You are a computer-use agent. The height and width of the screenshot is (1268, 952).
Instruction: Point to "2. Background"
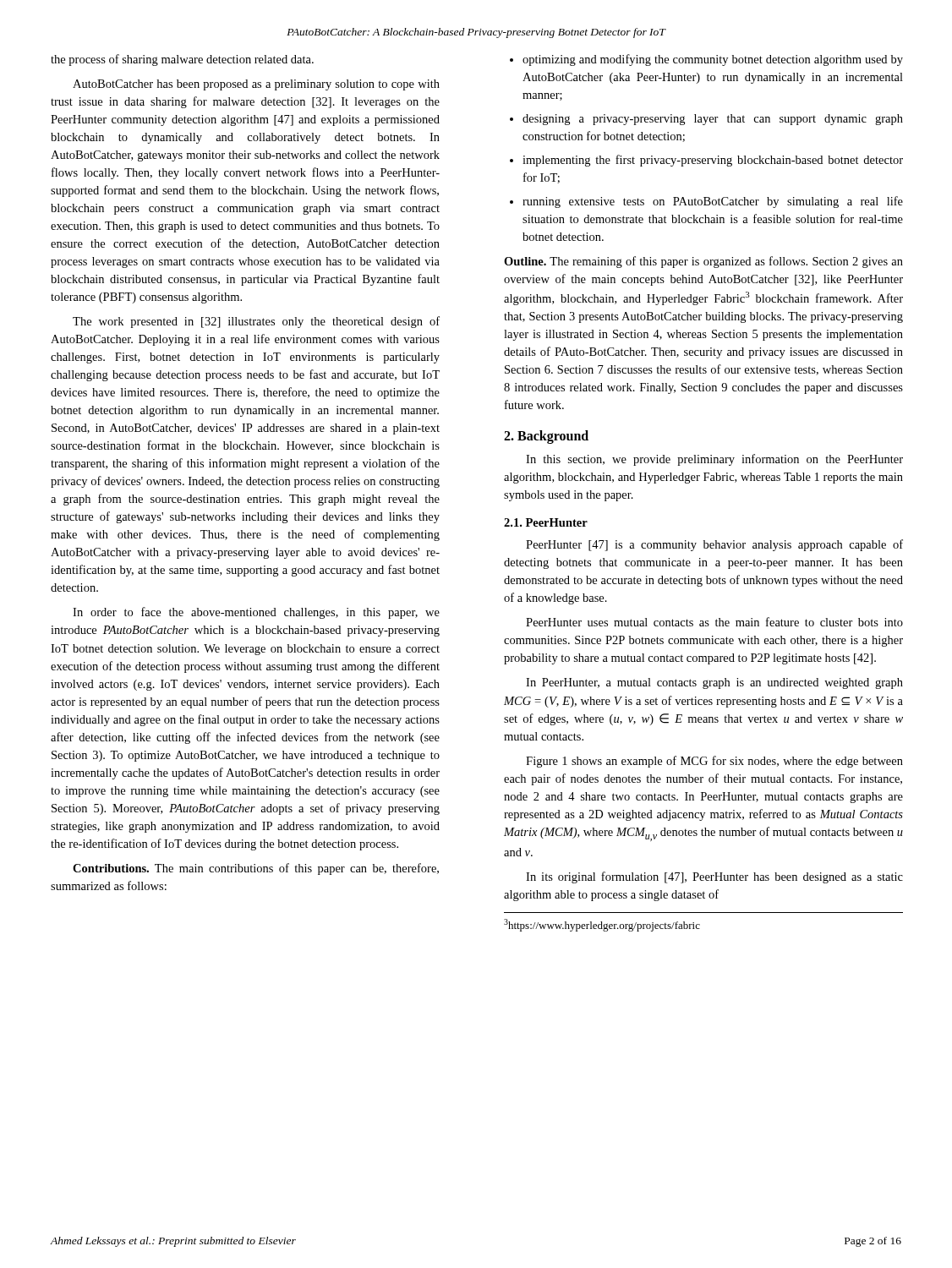click(546, 436)
